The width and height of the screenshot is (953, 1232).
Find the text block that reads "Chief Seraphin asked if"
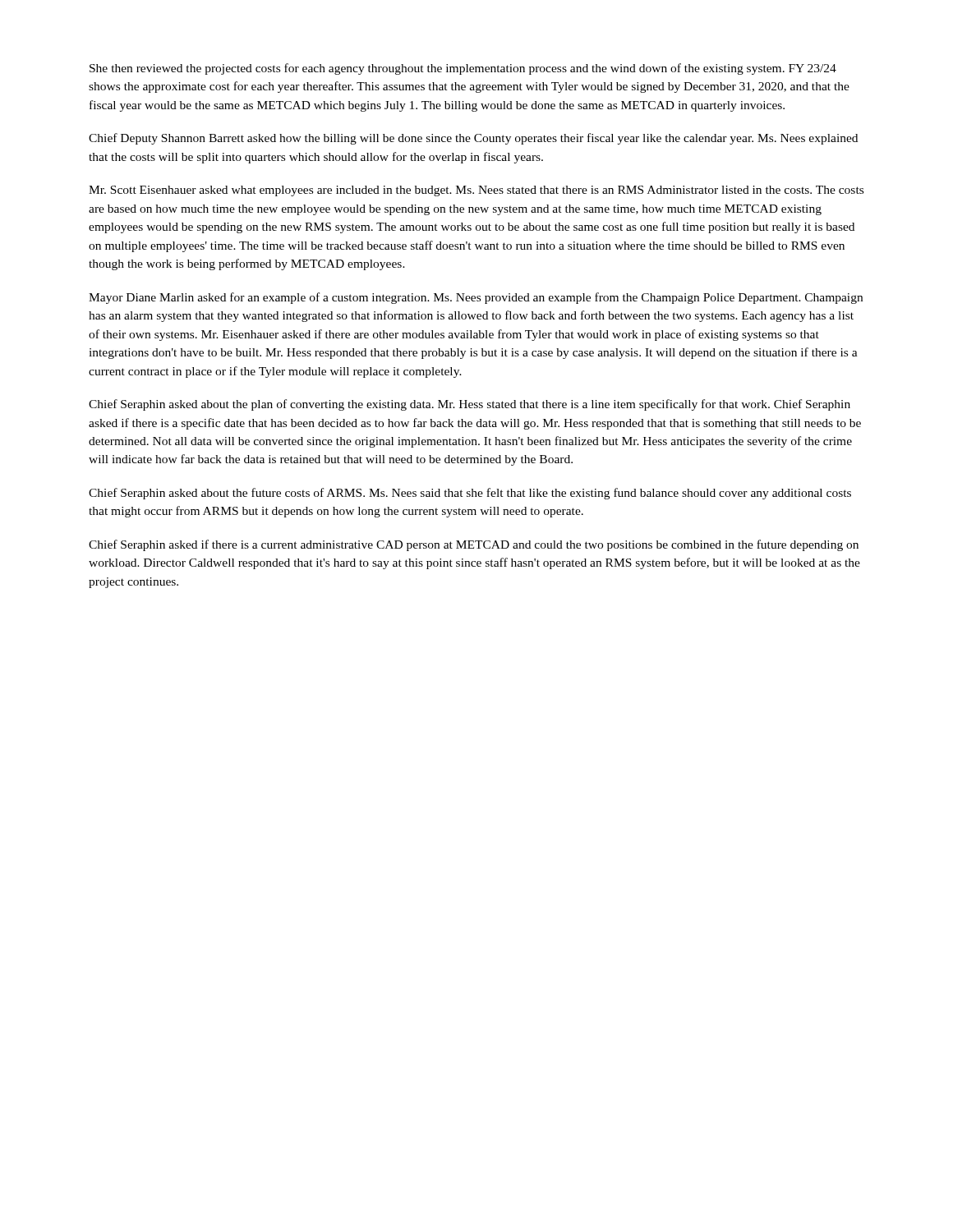[x=474, y=562]
